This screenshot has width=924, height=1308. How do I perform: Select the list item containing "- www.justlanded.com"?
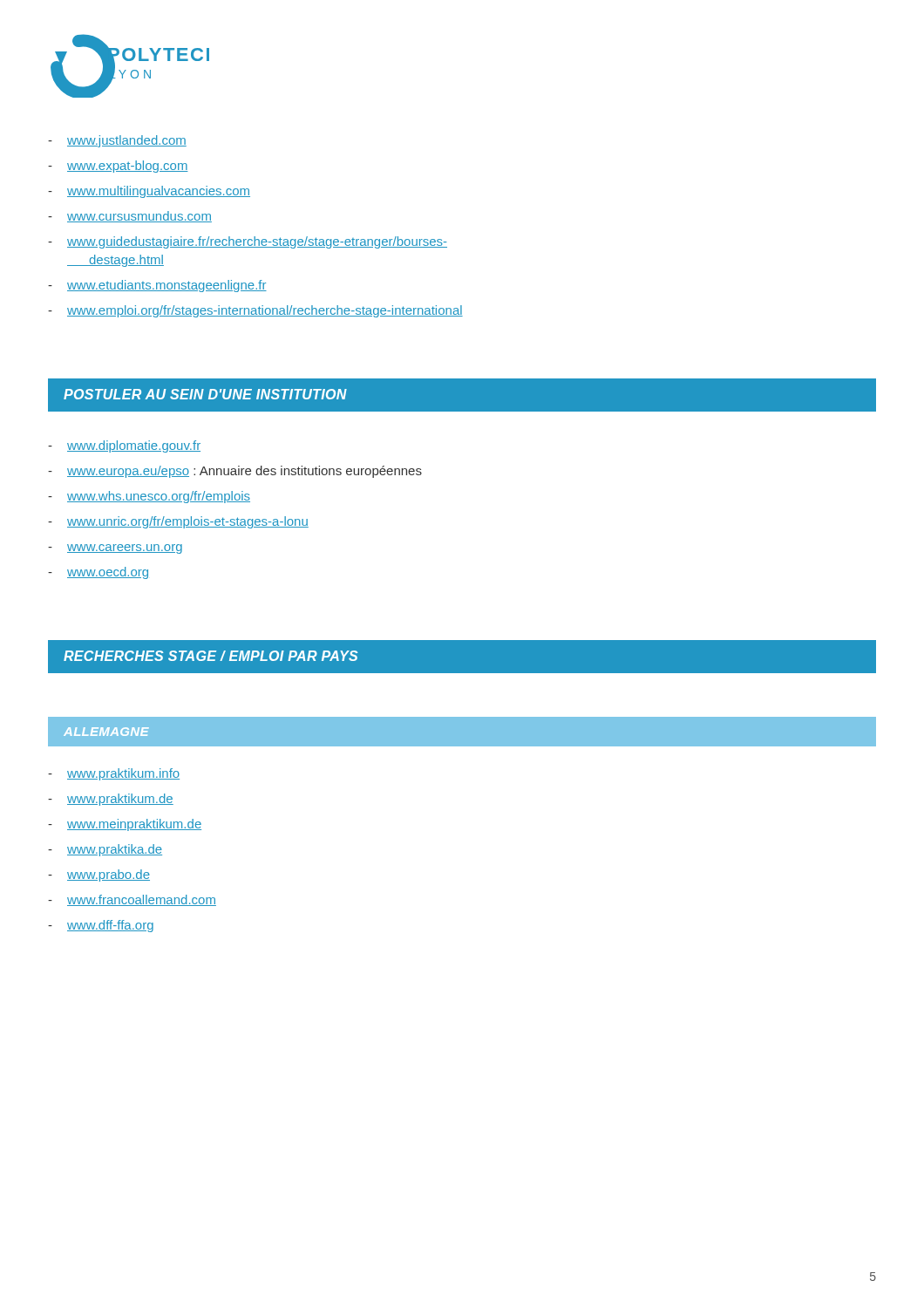click(x=117, y=140)
